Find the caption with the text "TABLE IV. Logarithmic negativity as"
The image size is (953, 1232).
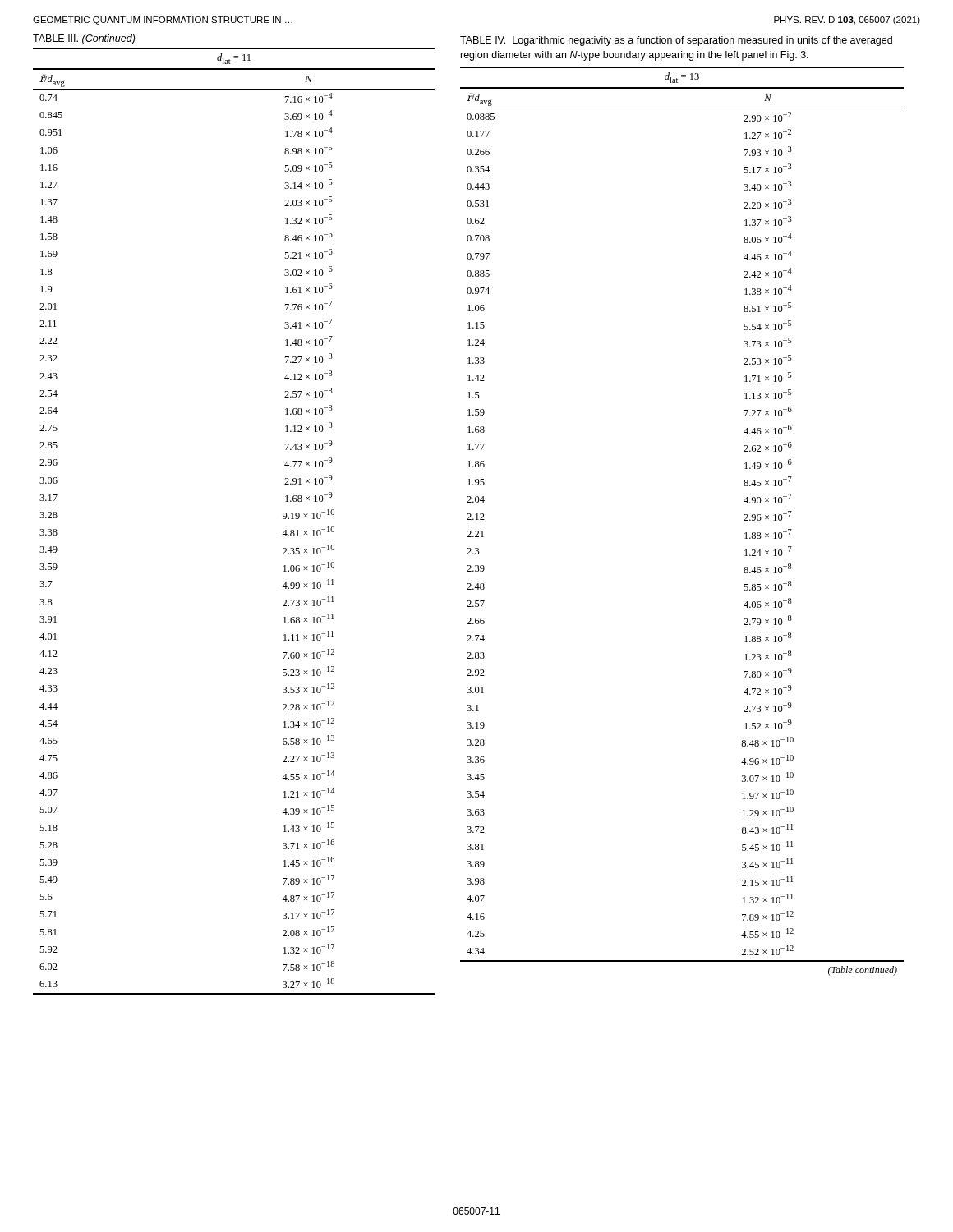tap(676, 48)
